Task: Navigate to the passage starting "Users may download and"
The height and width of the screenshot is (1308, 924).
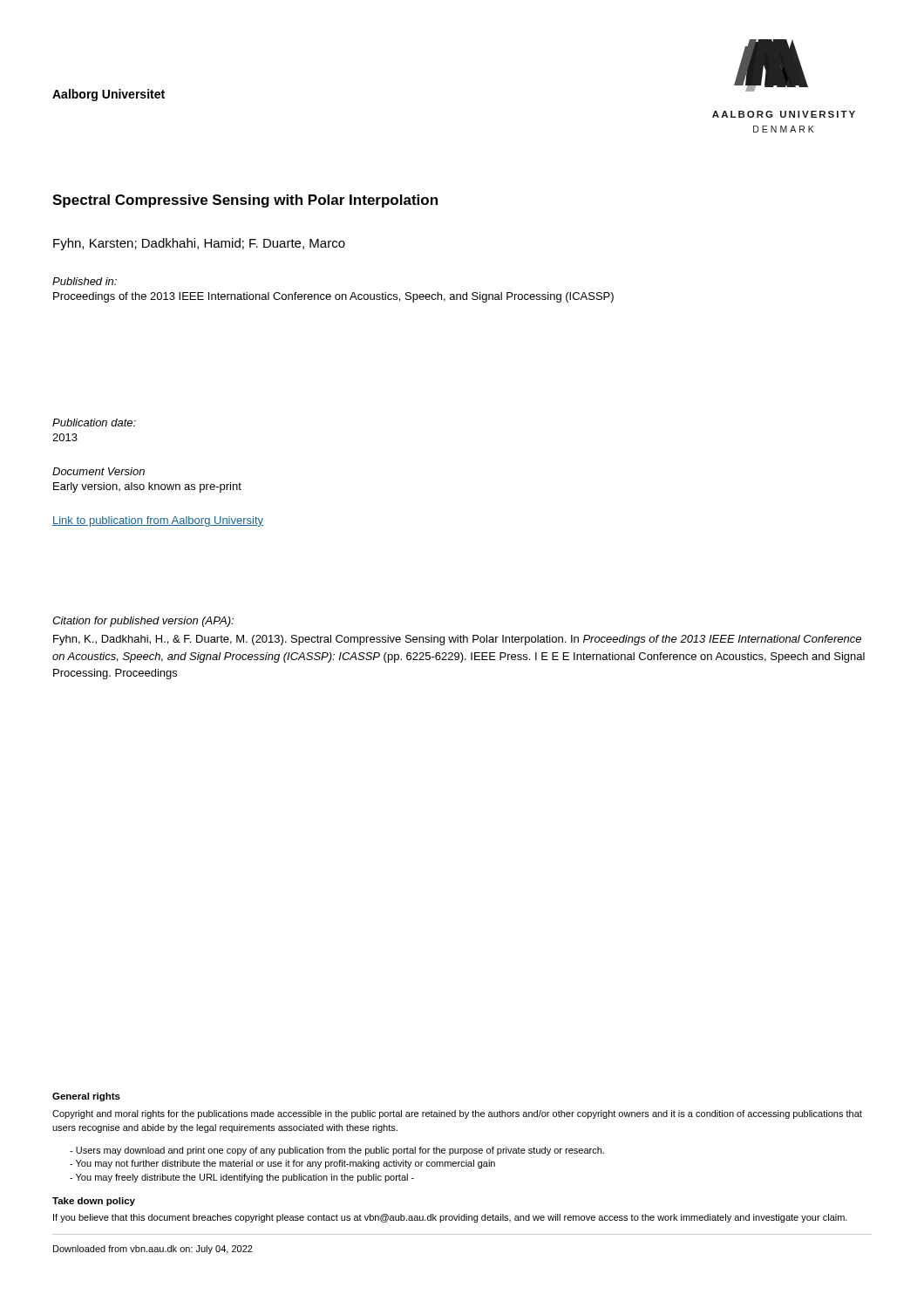Action: [x=337, y=1150]
